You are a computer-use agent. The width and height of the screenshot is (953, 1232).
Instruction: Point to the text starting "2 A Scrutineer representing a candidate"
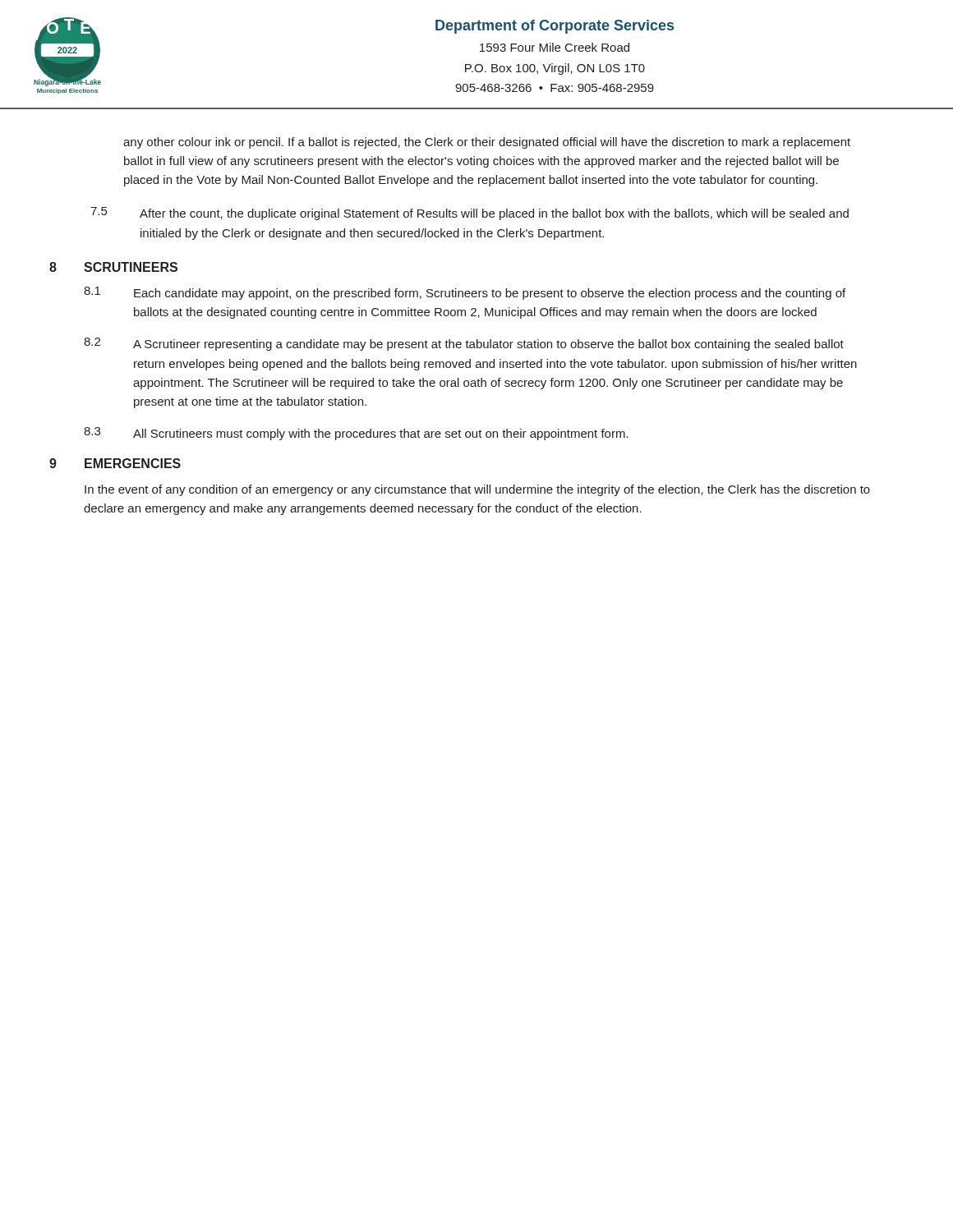(x=477, y=373)
